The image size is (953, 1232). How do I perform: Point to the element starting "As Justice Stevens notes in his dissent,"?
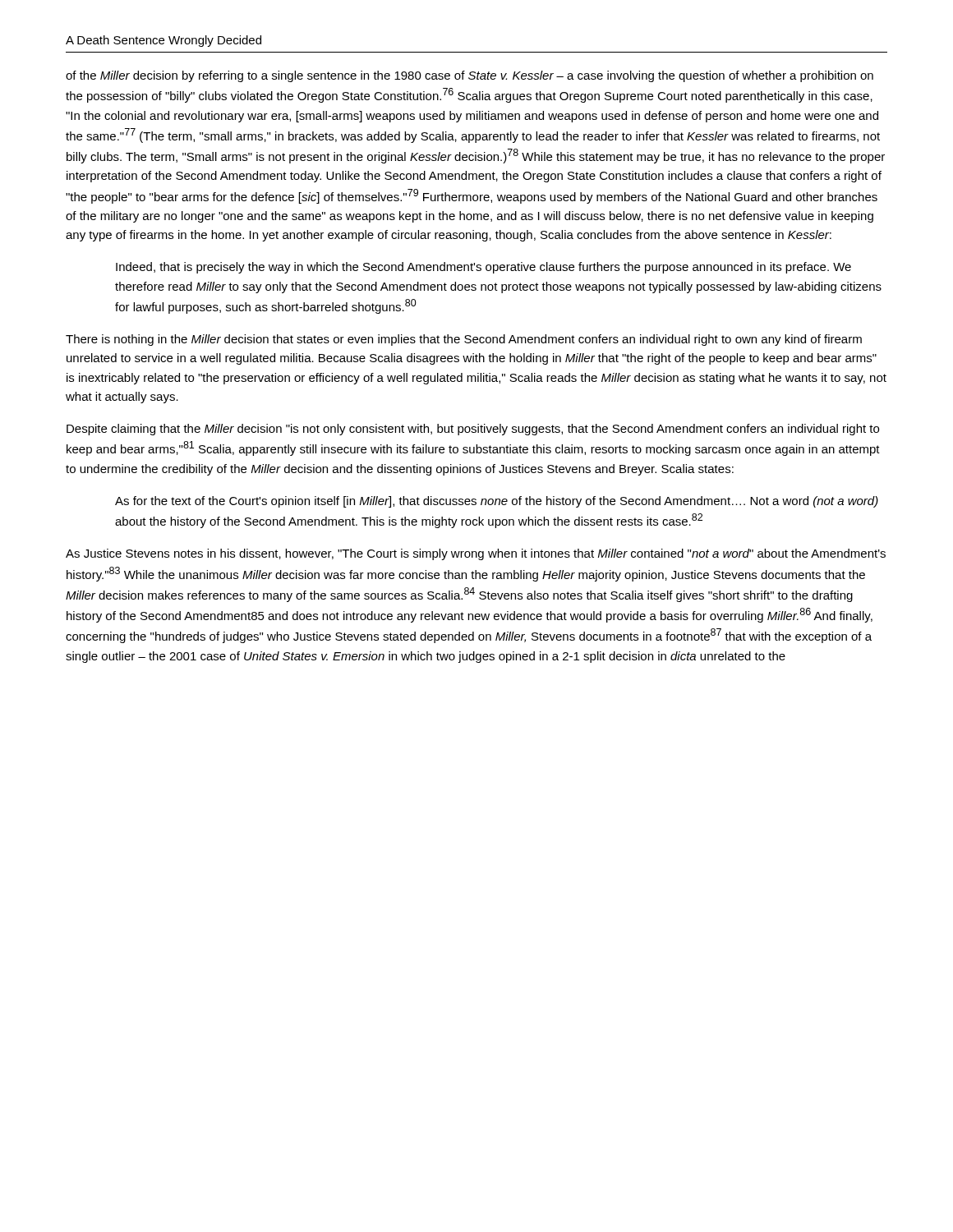(476, 604)
